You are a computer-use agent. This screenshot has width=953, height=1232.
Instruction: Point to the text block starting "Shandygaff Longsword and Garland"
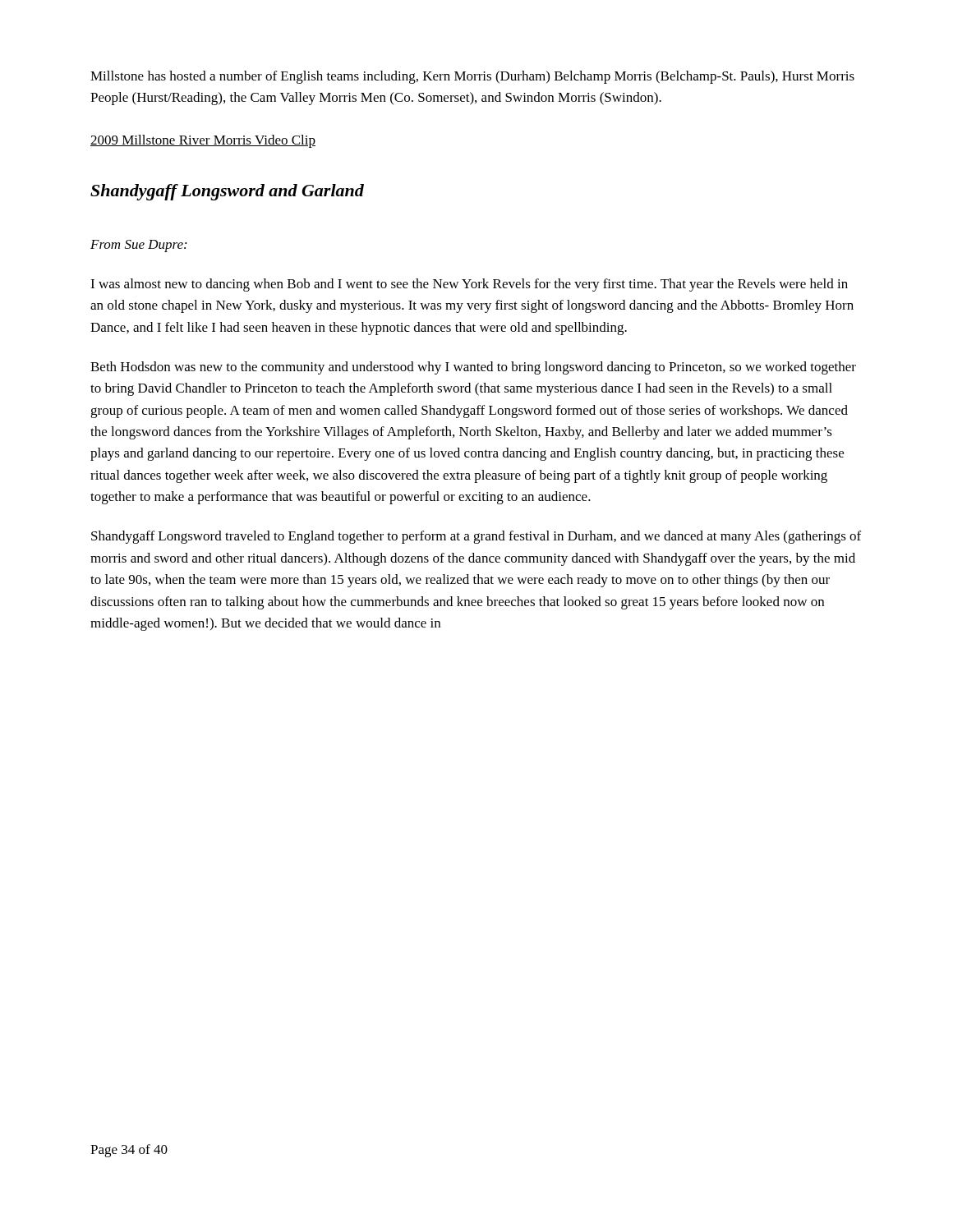(x=227, y=192)
